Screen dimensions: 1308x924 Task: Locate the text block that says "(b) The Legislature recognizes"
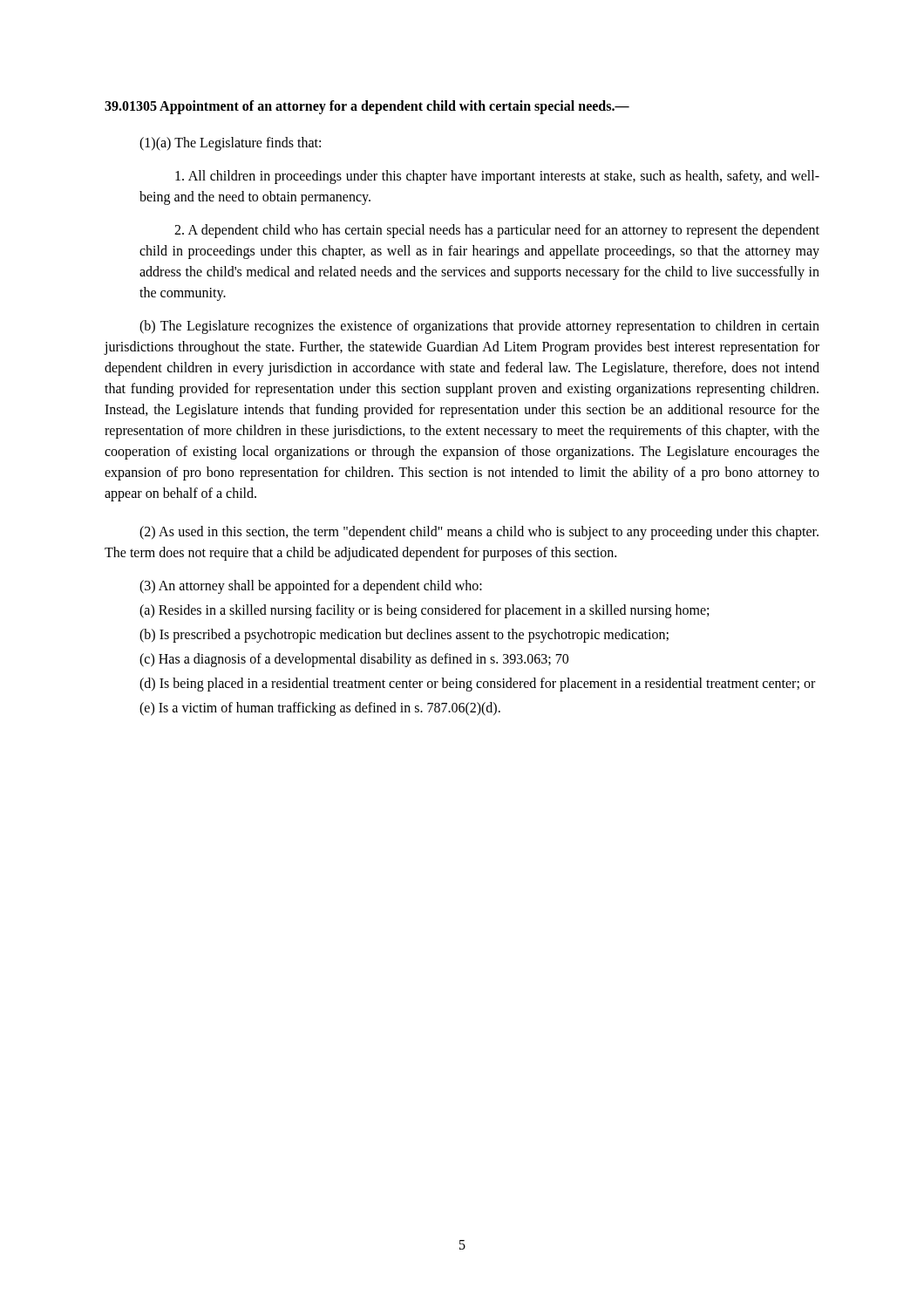(462, 409)
